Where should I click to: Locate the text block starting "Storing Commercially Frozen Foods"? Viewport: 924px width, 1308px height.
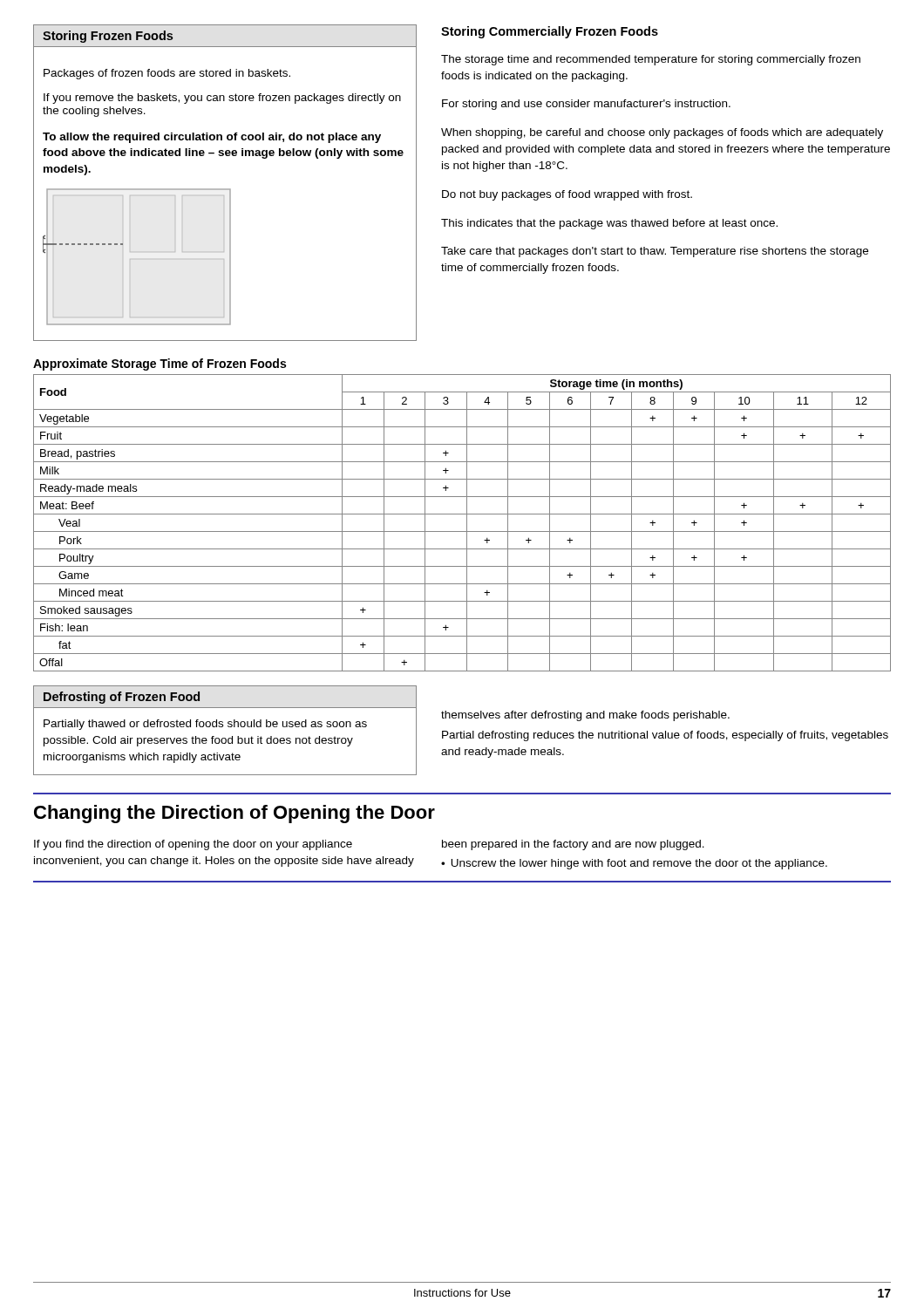click(666, 31)
